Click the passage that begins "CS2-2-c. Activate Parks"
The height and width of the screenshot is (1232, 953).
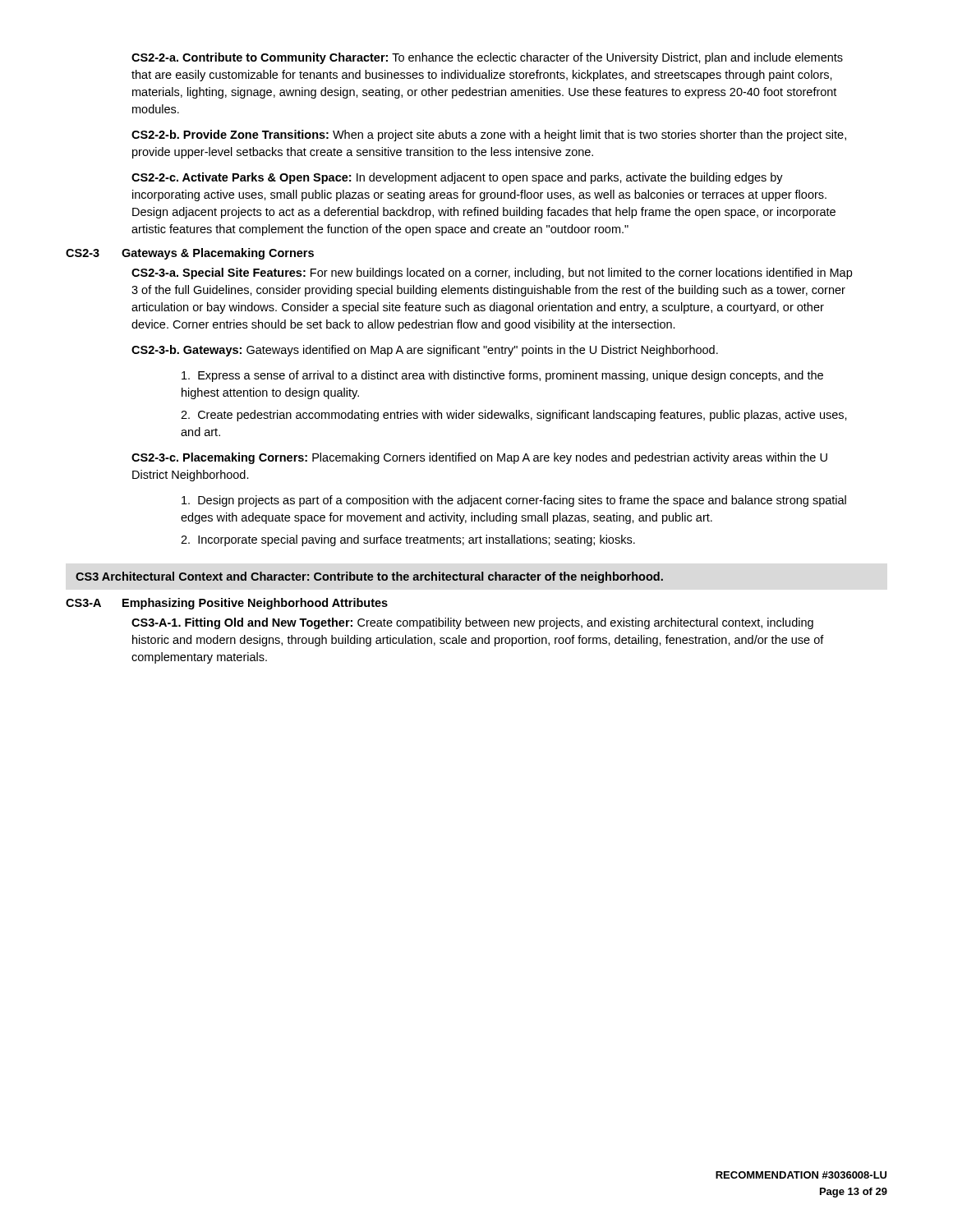point(493,204)
